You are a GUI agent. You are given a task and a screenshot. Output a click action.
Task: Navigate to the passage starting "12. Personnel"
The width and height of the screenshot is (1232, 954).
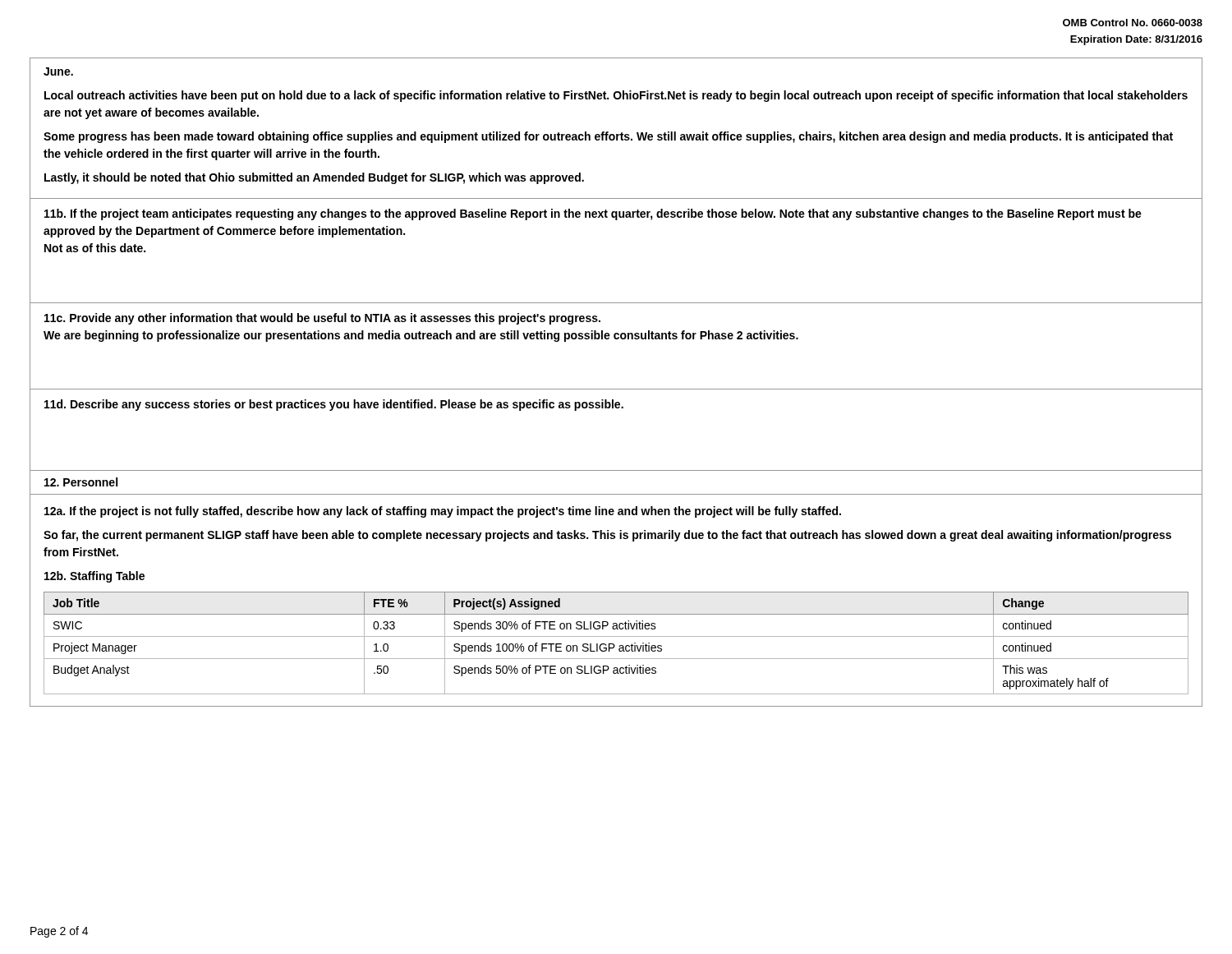(81, 482)
